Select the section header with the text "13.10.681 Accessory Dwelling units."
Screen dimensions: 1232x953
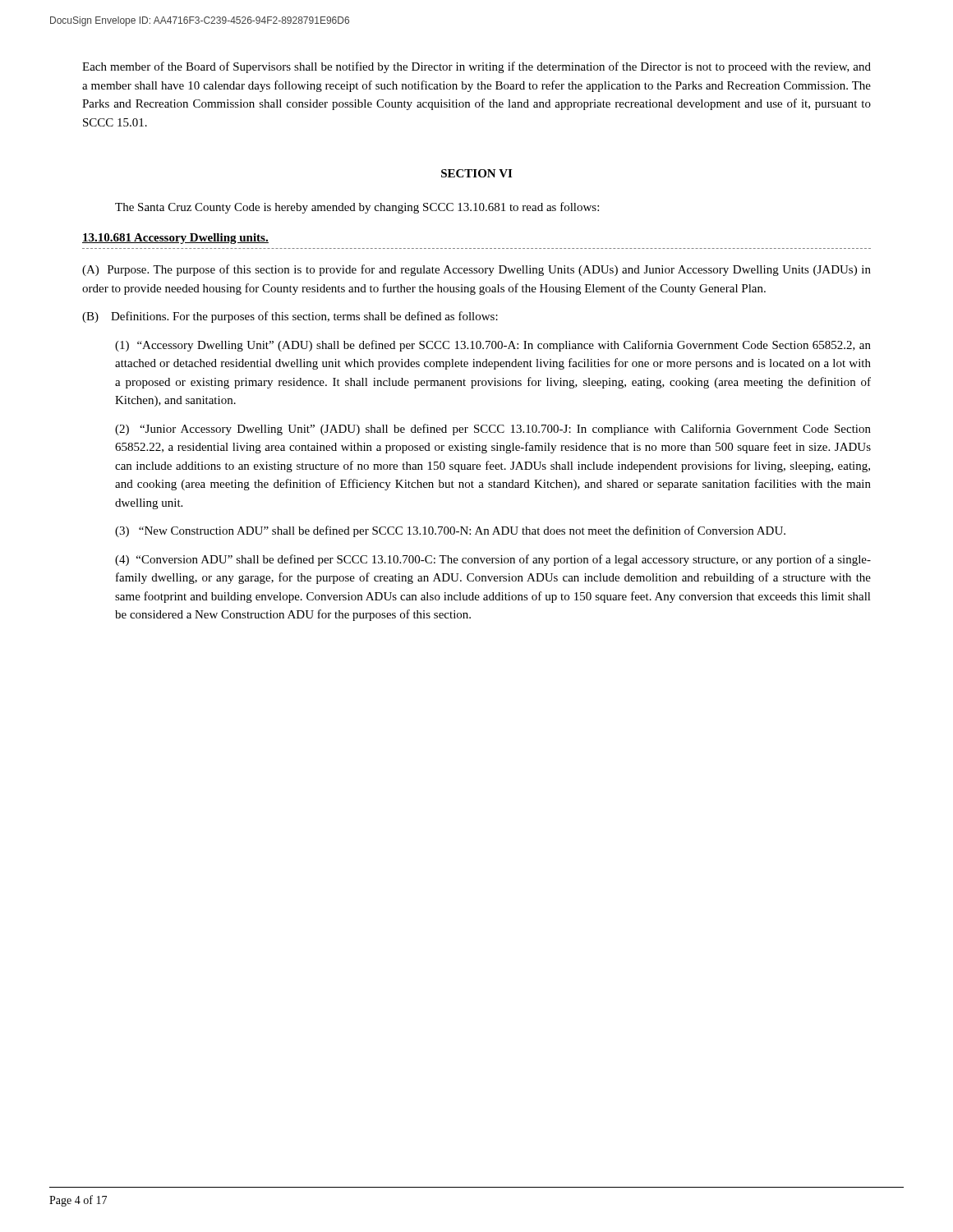point(175,237)
